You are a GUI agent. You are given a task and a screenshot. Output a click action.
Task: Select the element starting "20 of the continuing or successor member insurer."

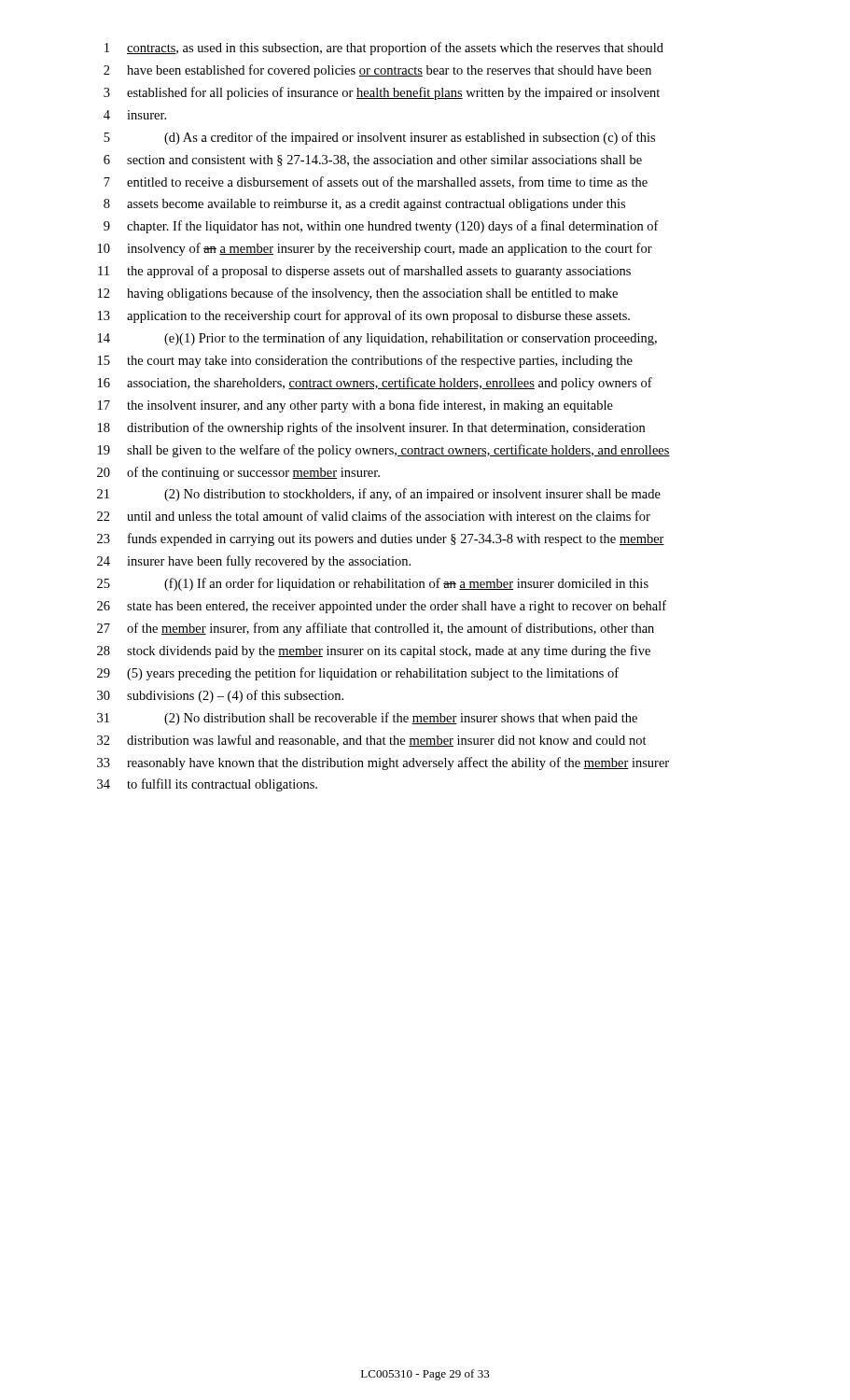pos(238,473)
